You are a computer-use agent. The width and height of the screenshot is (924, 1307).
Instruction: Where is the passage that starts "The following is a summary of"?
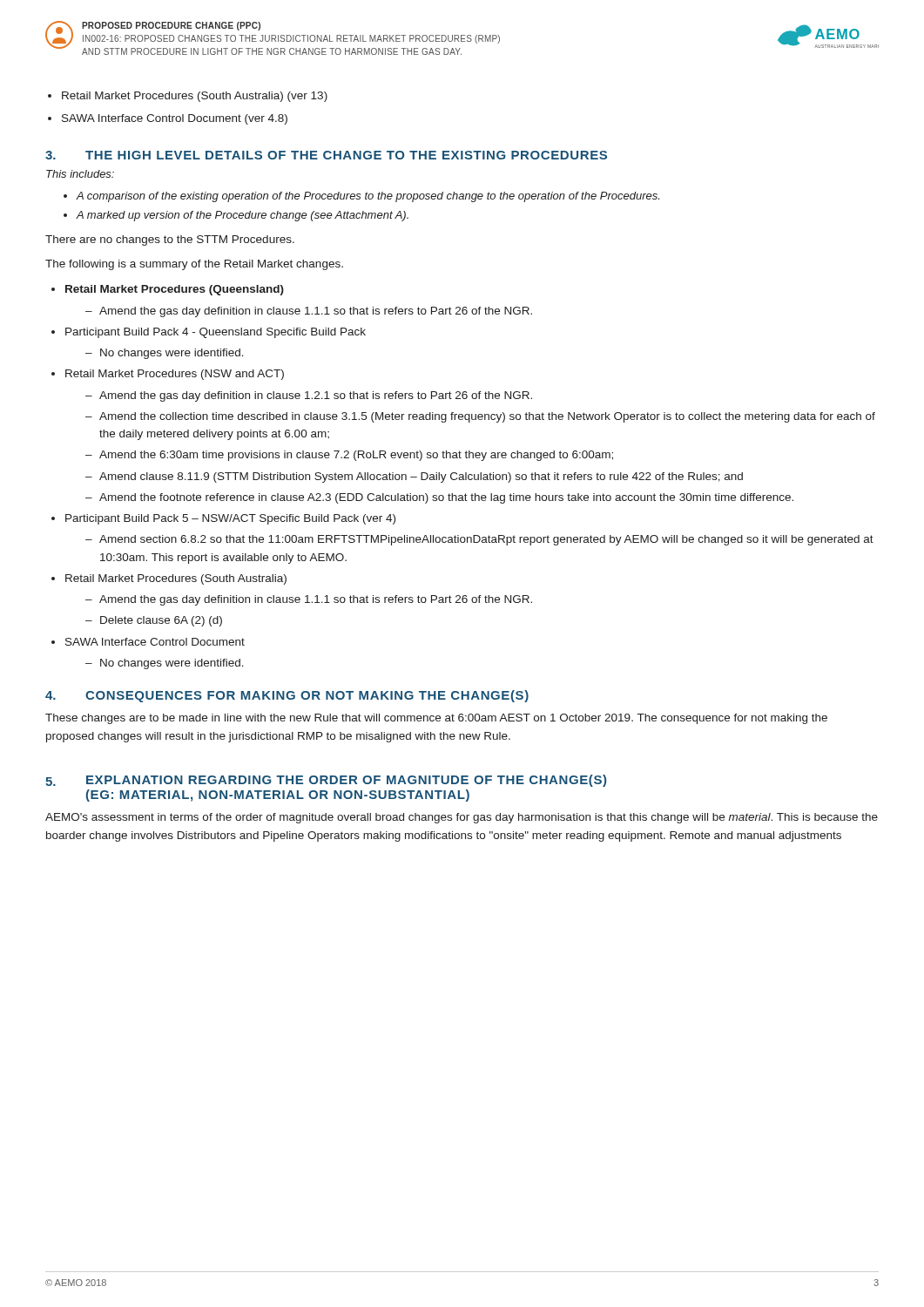[x=195, y=264]
